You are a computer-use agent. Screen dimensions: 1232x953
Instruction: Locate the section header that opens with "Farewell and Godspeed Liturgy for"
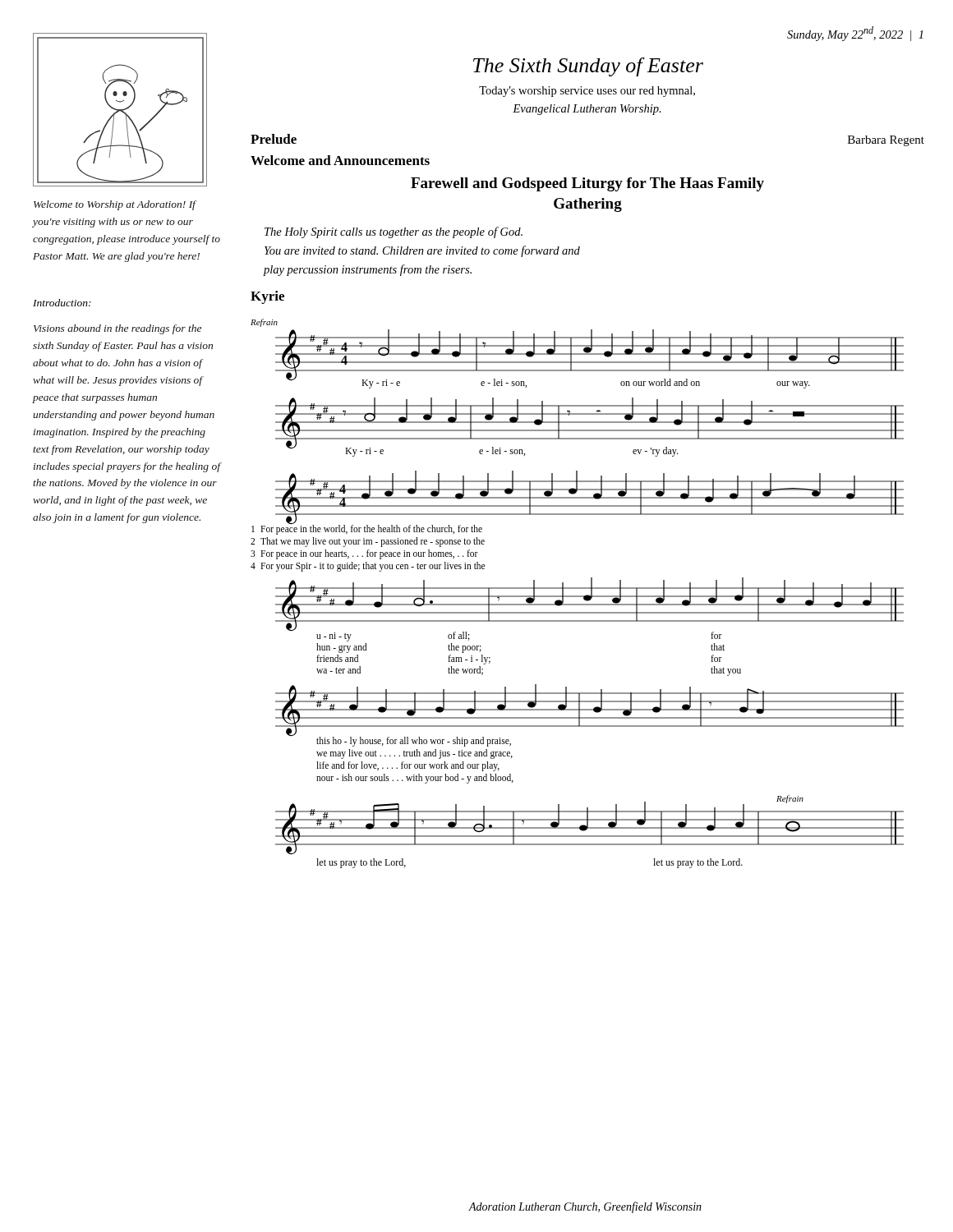point(587,193)
